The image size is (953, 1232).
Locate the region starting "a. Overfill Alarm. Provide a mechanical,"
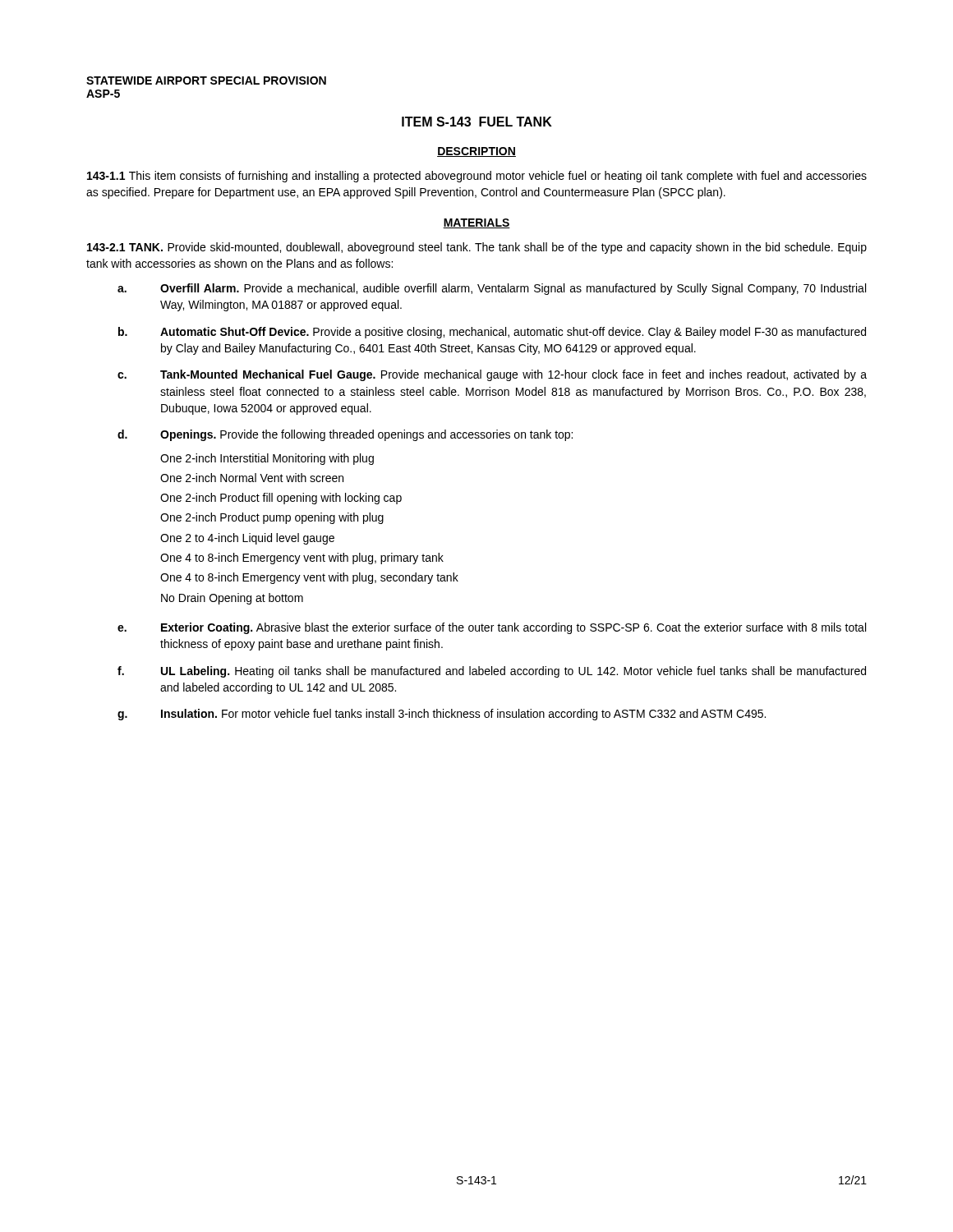(x=476, y=297)
